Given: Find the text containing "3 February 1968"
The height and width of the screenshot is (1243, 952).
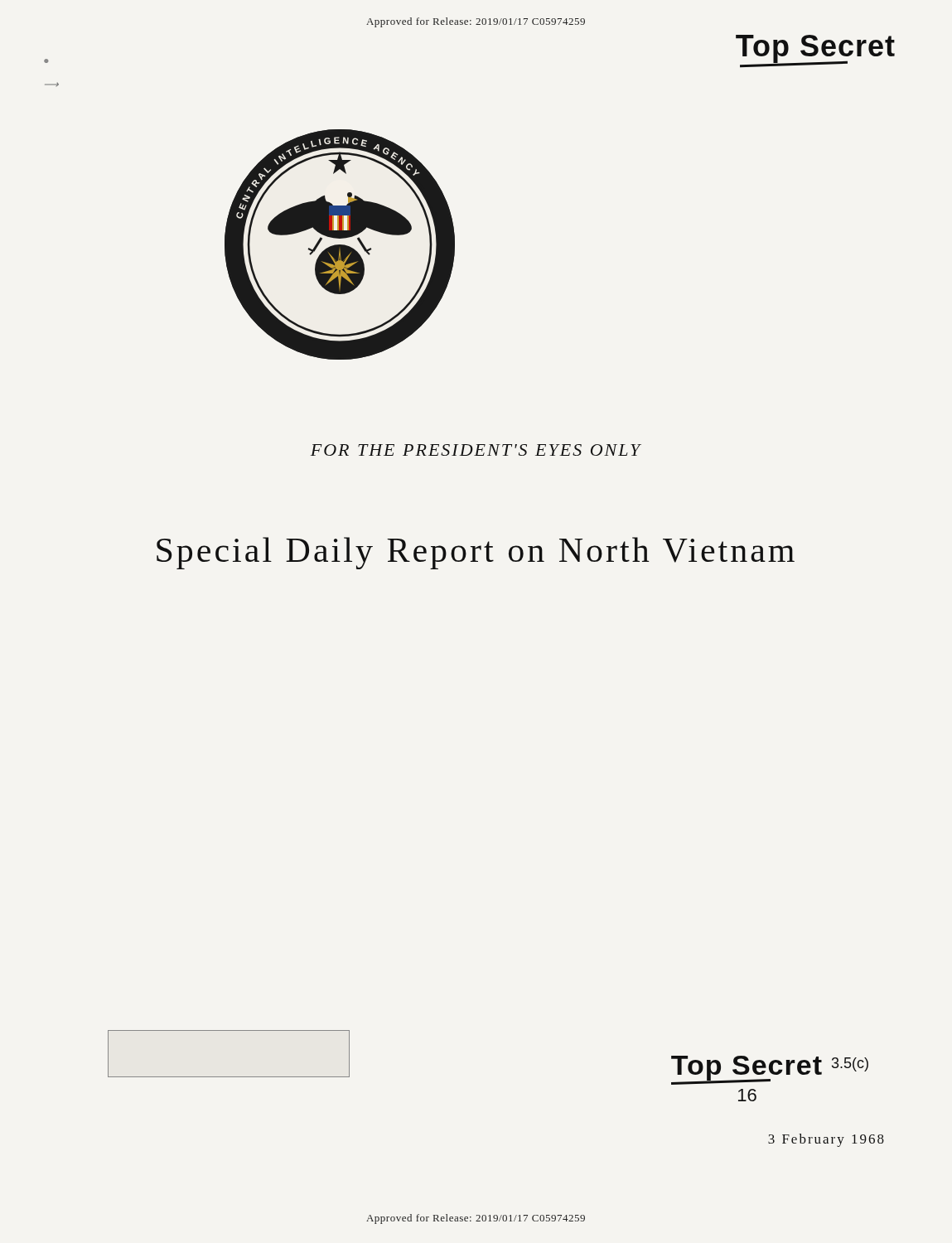Looking at the screenshot, I should tap(827, 1139).
